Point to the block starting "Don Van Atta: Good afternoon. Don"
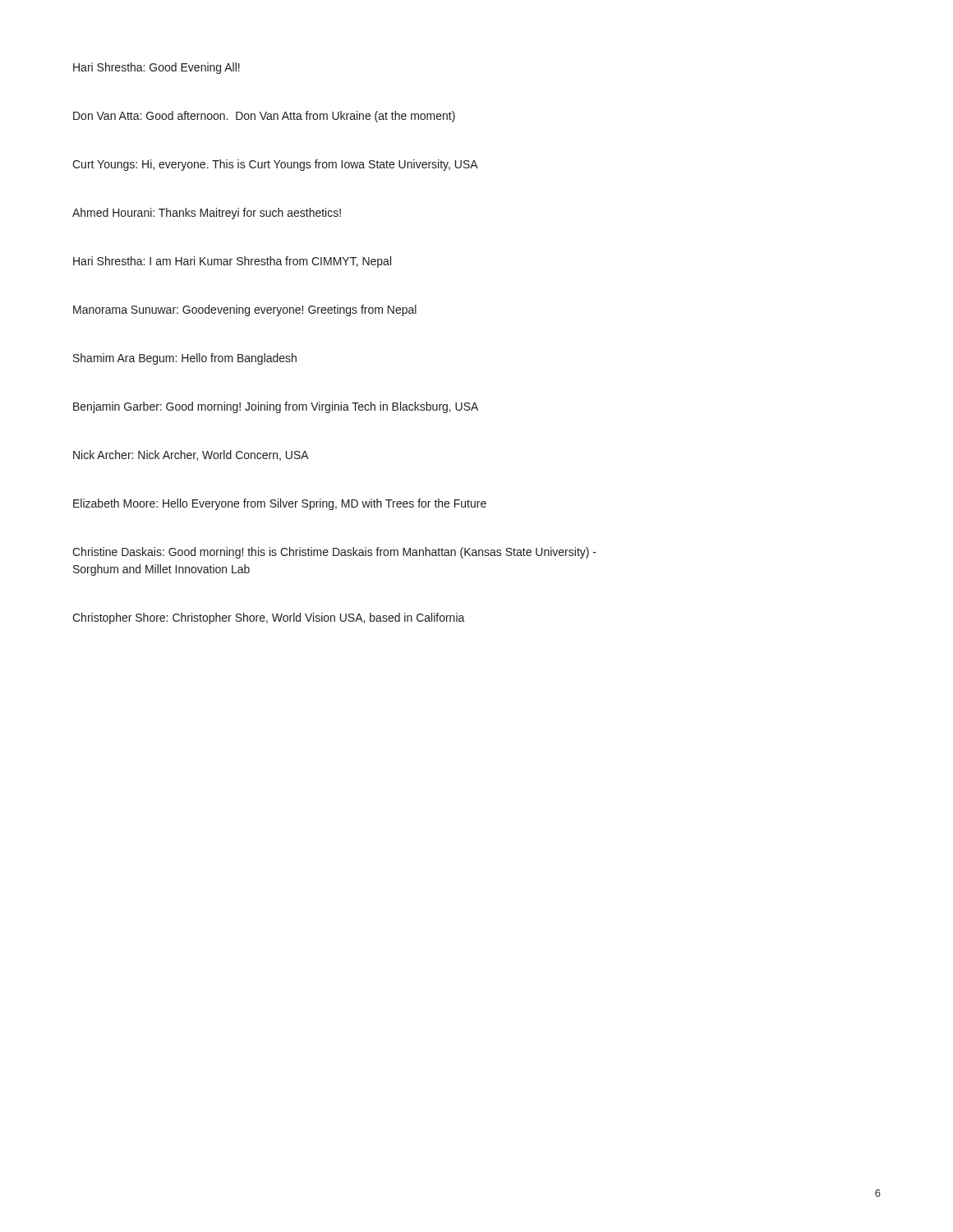The image size is (953, 1232). click(264, 116)
